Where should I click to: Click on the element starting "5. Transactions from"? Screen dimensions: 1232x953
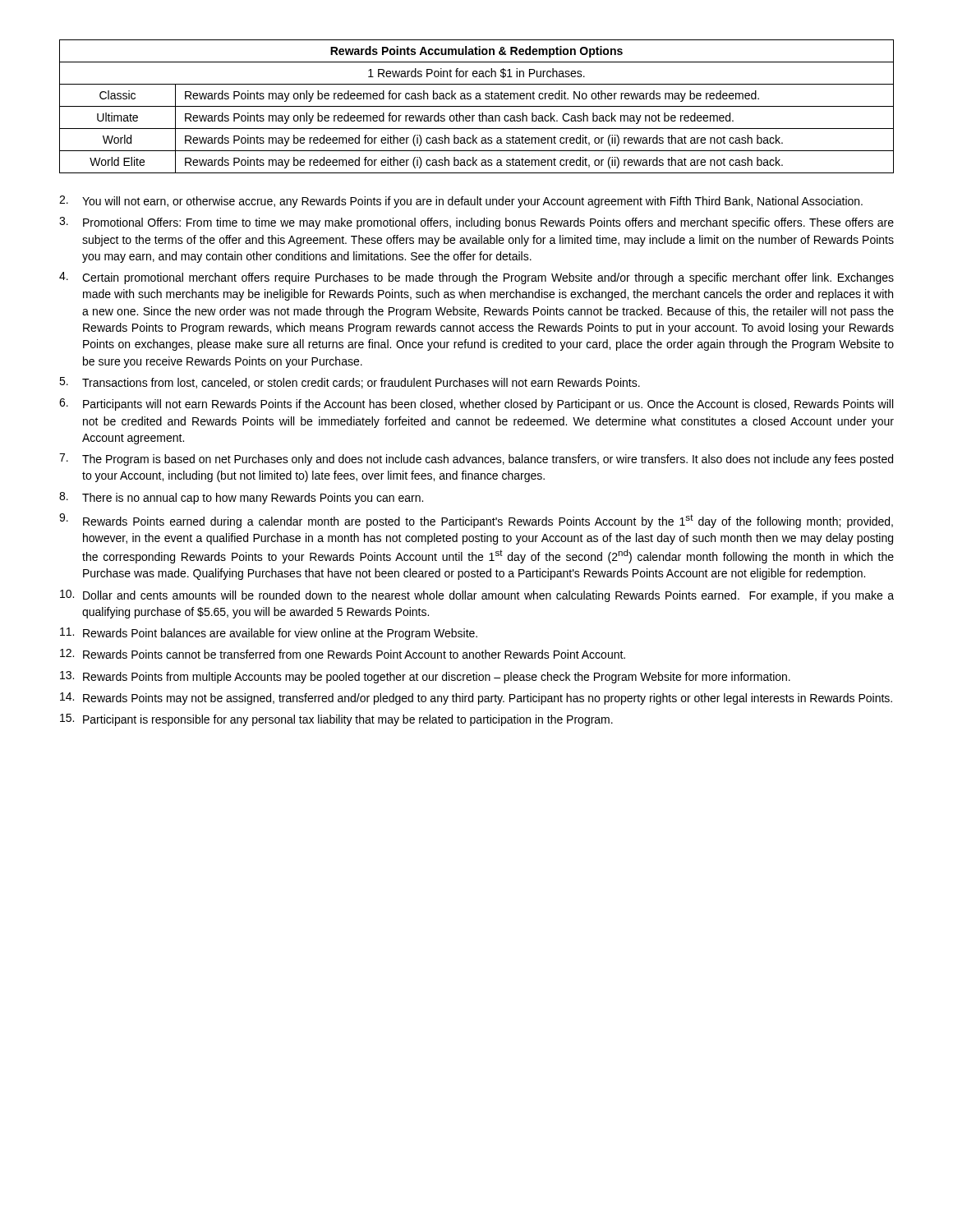476,383
